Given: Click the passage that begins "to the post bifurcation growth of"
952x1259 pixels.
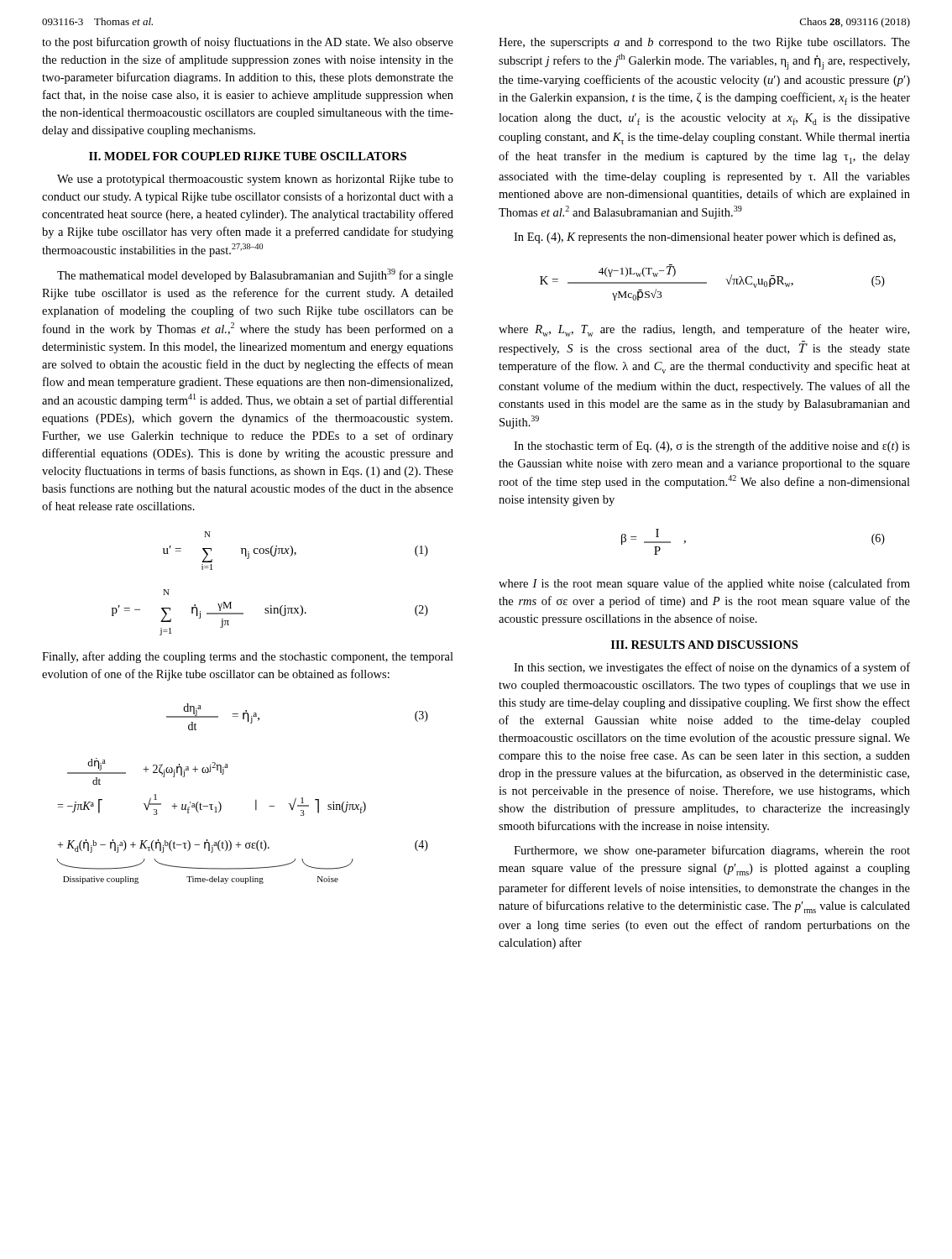Looking at the screenshot, I should [248, 86].
